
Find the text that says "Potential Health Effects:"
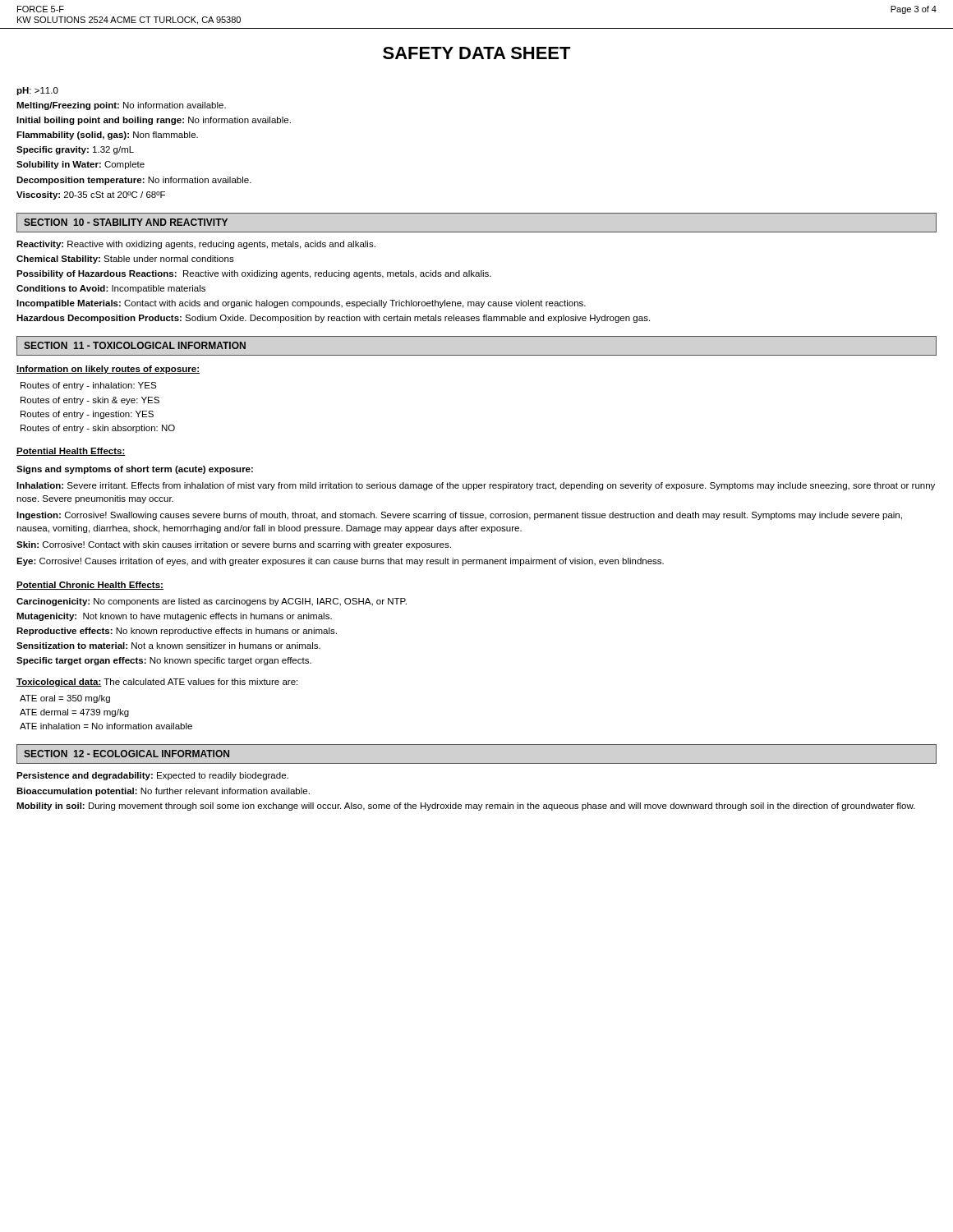(x=71, y=451)
